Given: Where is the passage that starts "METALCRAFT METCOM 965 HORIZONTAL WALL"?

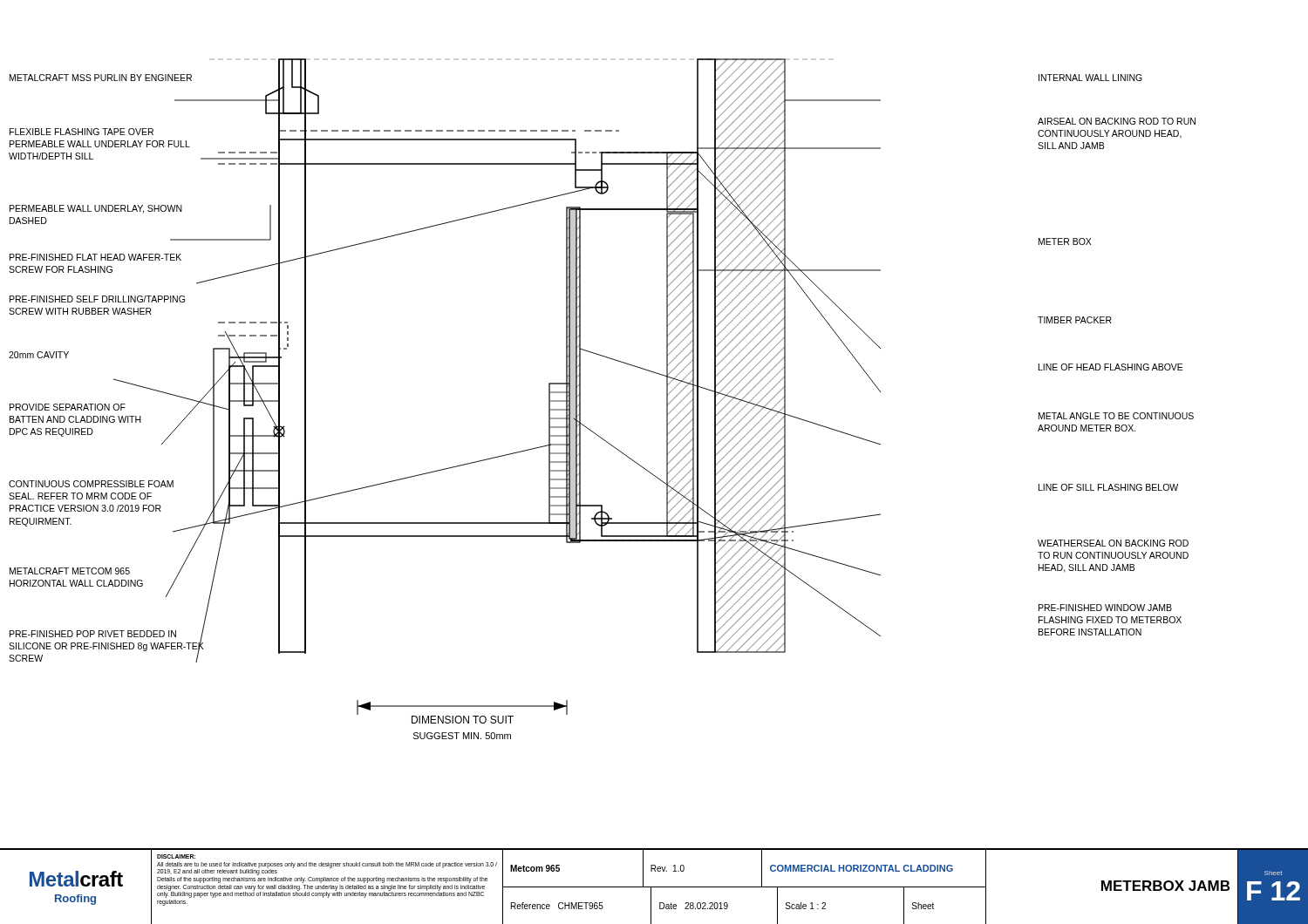Looking at the screenshot, I should pyautogui.click(x=76, y=577).
